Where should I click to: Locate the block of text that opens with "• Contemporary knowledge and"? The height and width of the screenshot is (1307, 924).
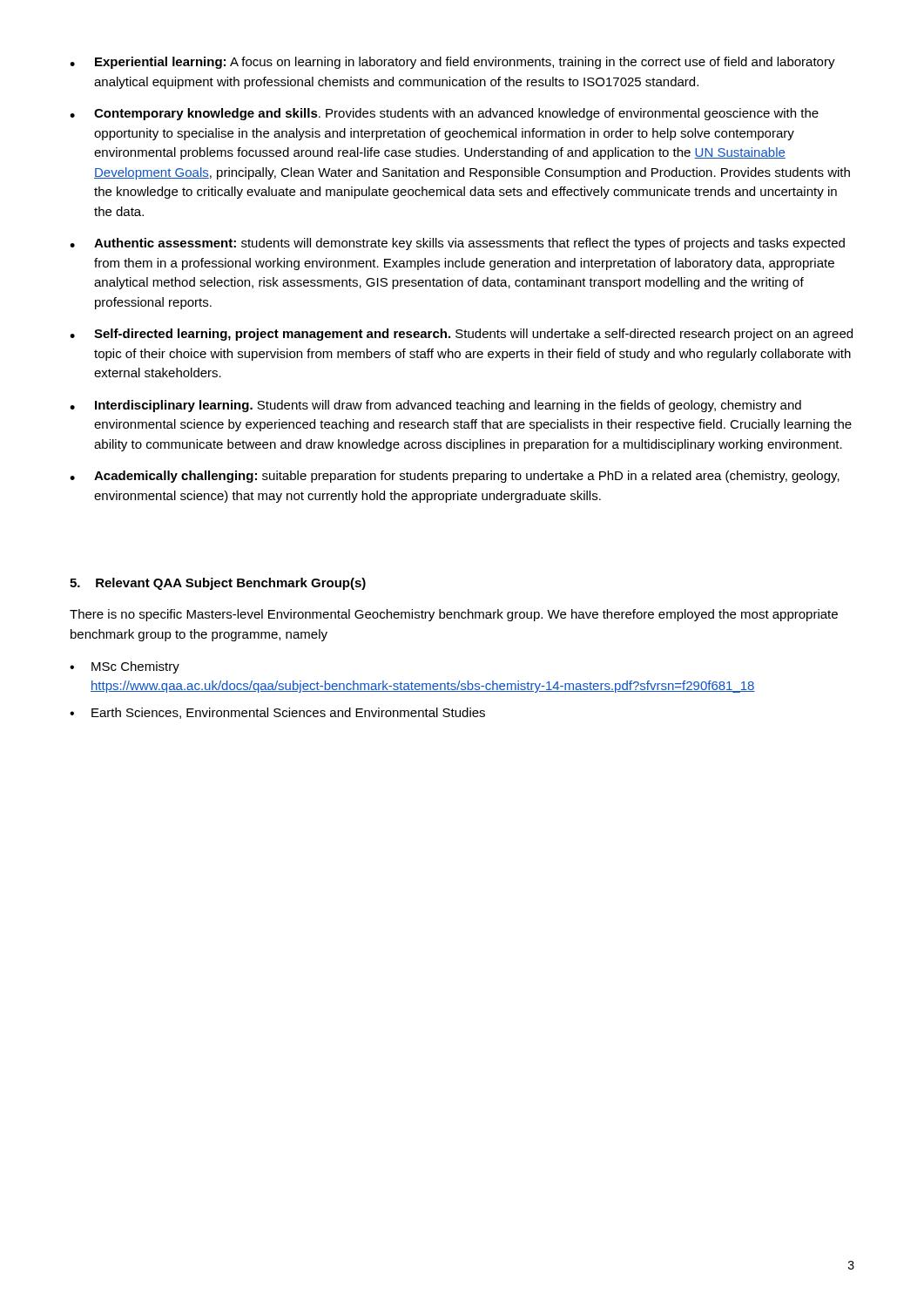[462, 162]
